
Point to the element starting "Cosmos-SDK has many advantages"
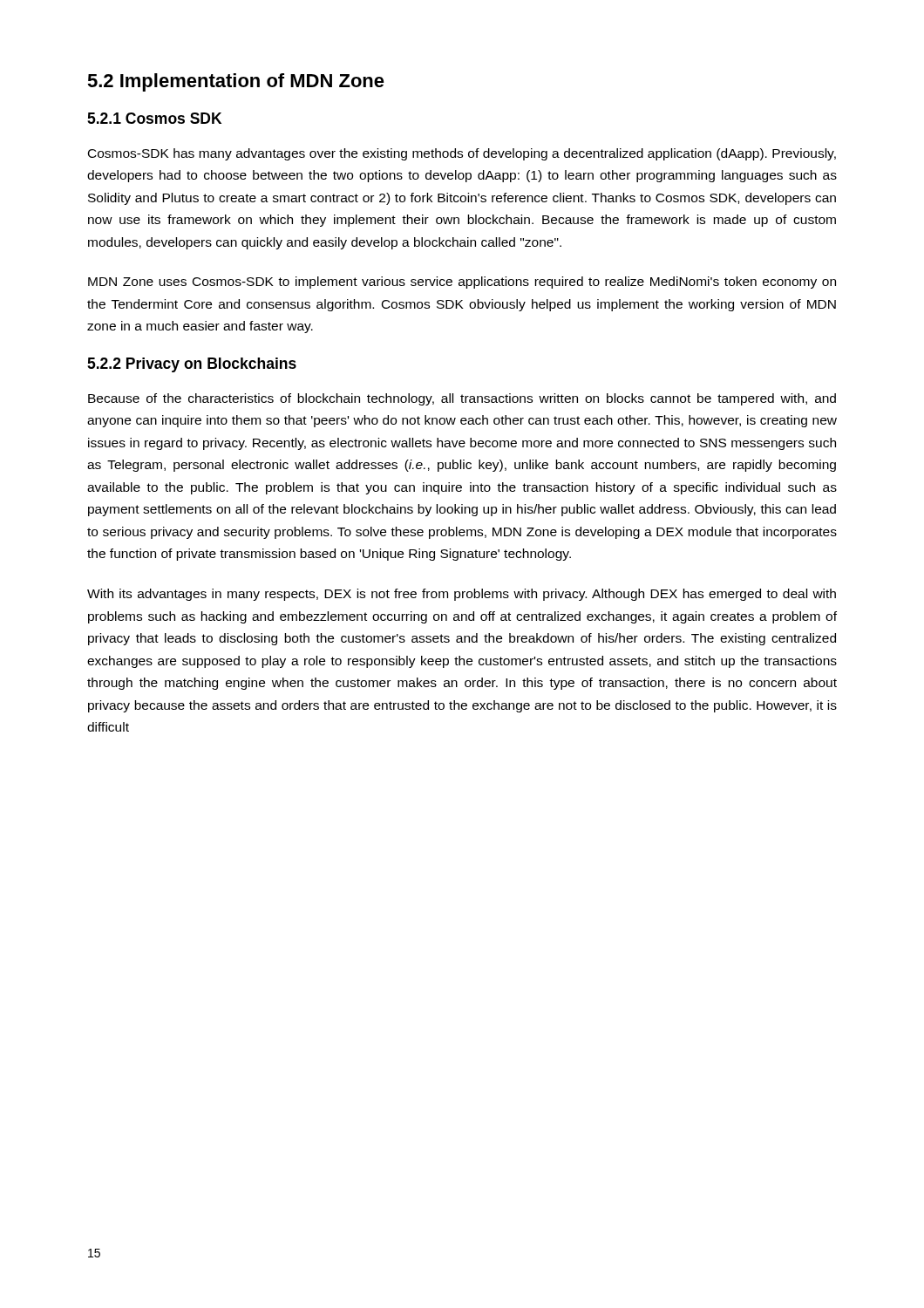tap(462, 197)
